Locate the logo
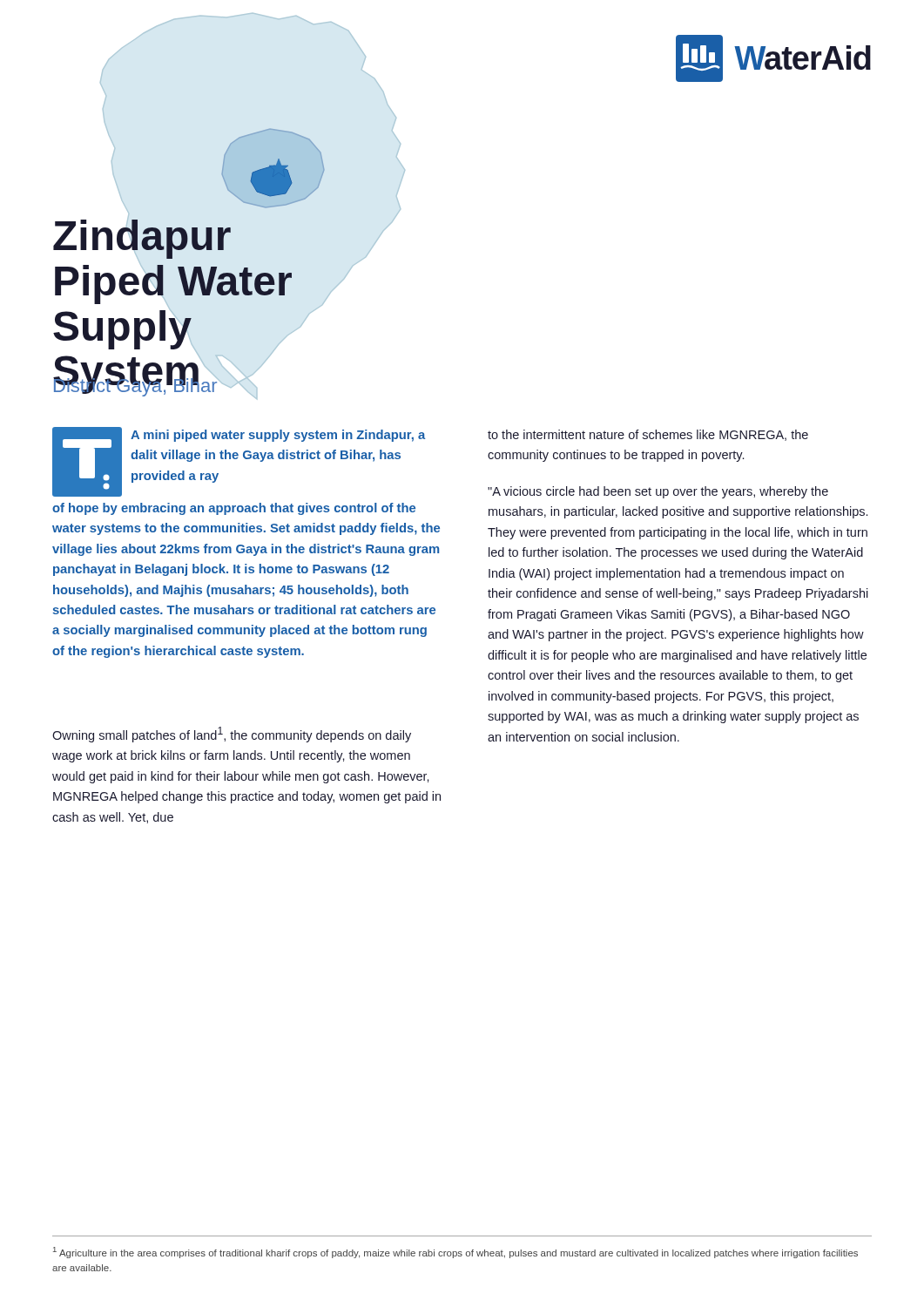Viewport: 924px width, 1307px height. (773, 58)
